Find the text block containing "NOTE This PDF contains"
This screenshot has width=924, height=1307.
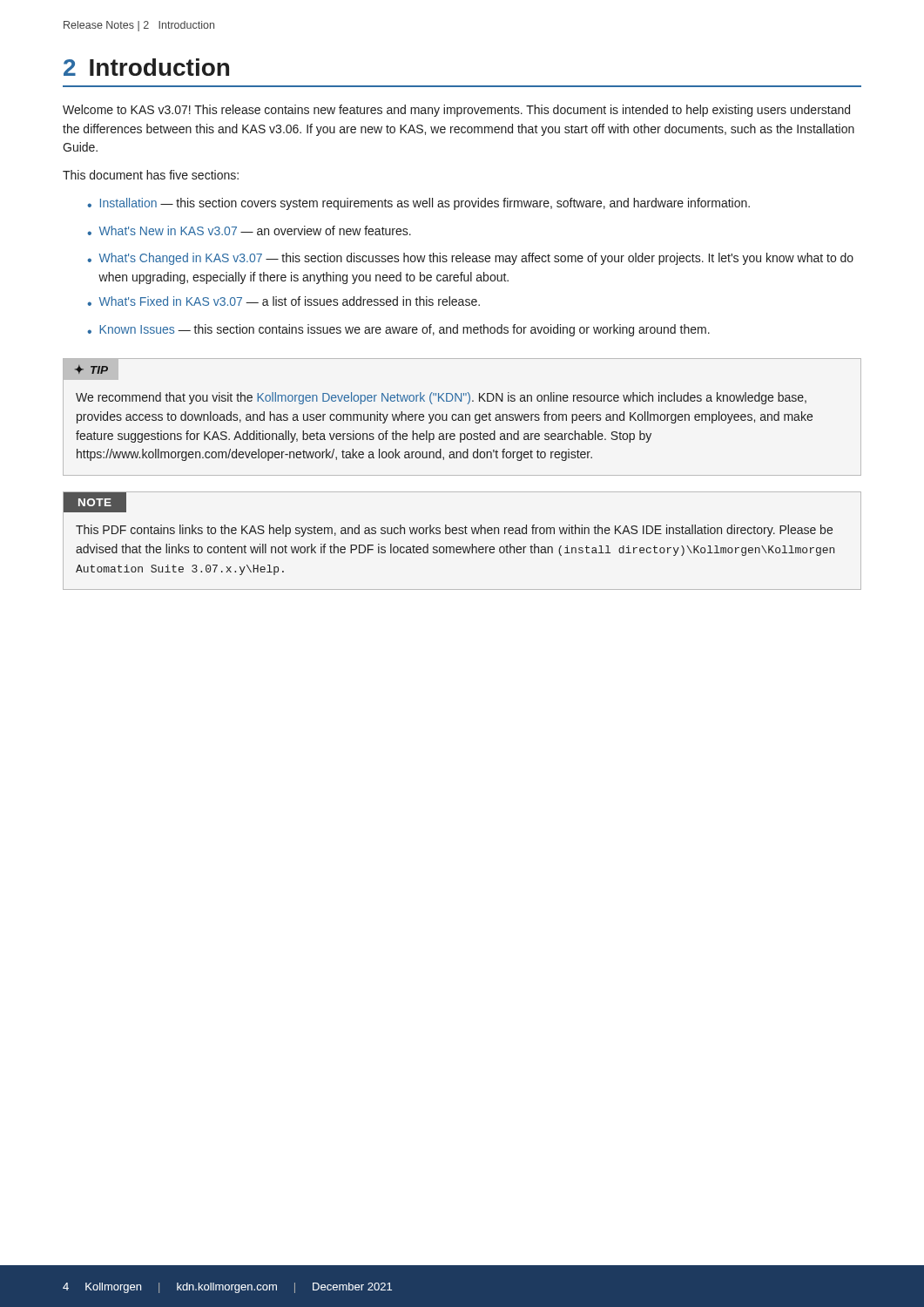(462, 541)
